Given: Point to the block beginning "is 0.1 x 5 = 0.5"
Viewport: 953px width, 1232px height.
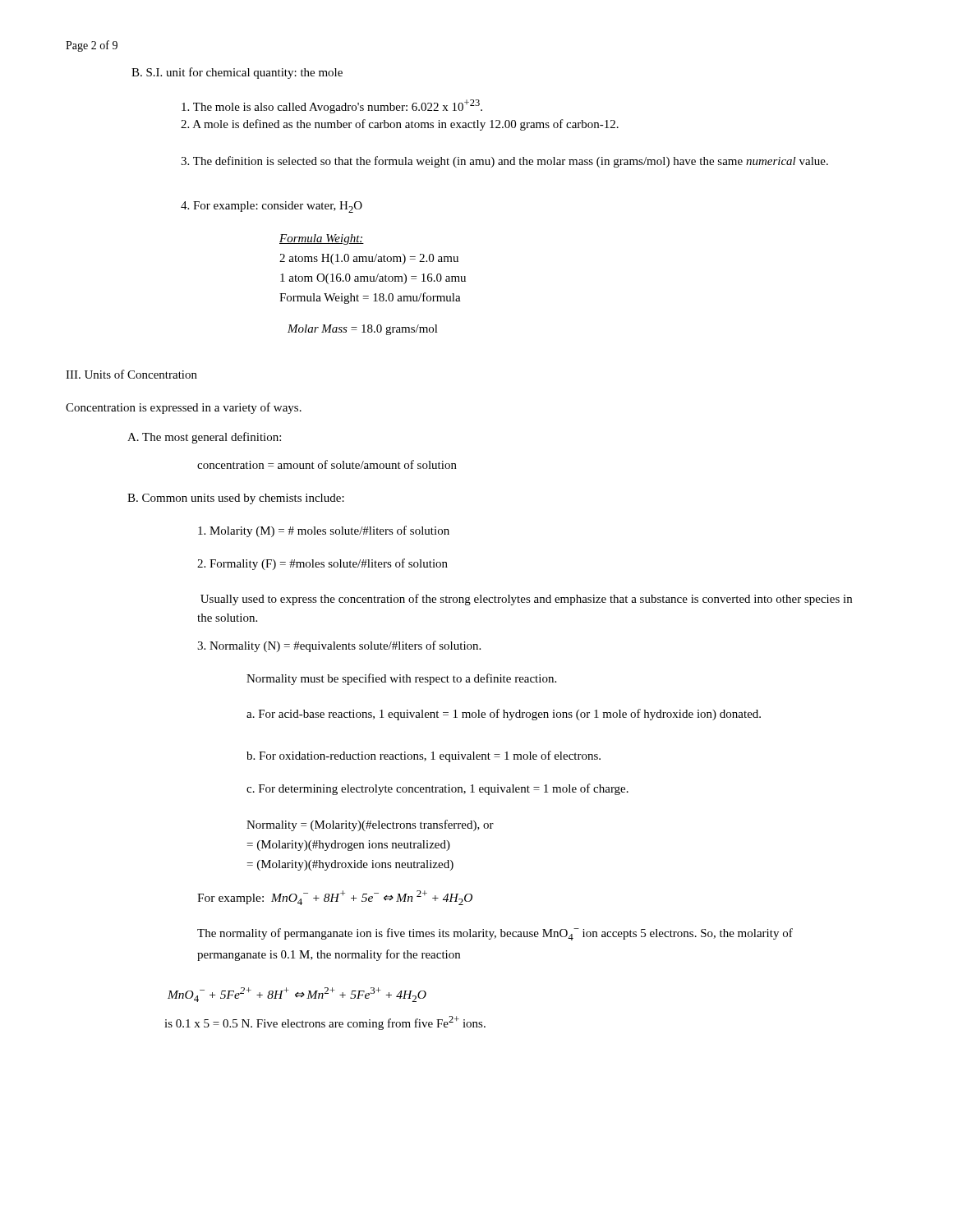Looking at the screenshot, I should 325,1022.
